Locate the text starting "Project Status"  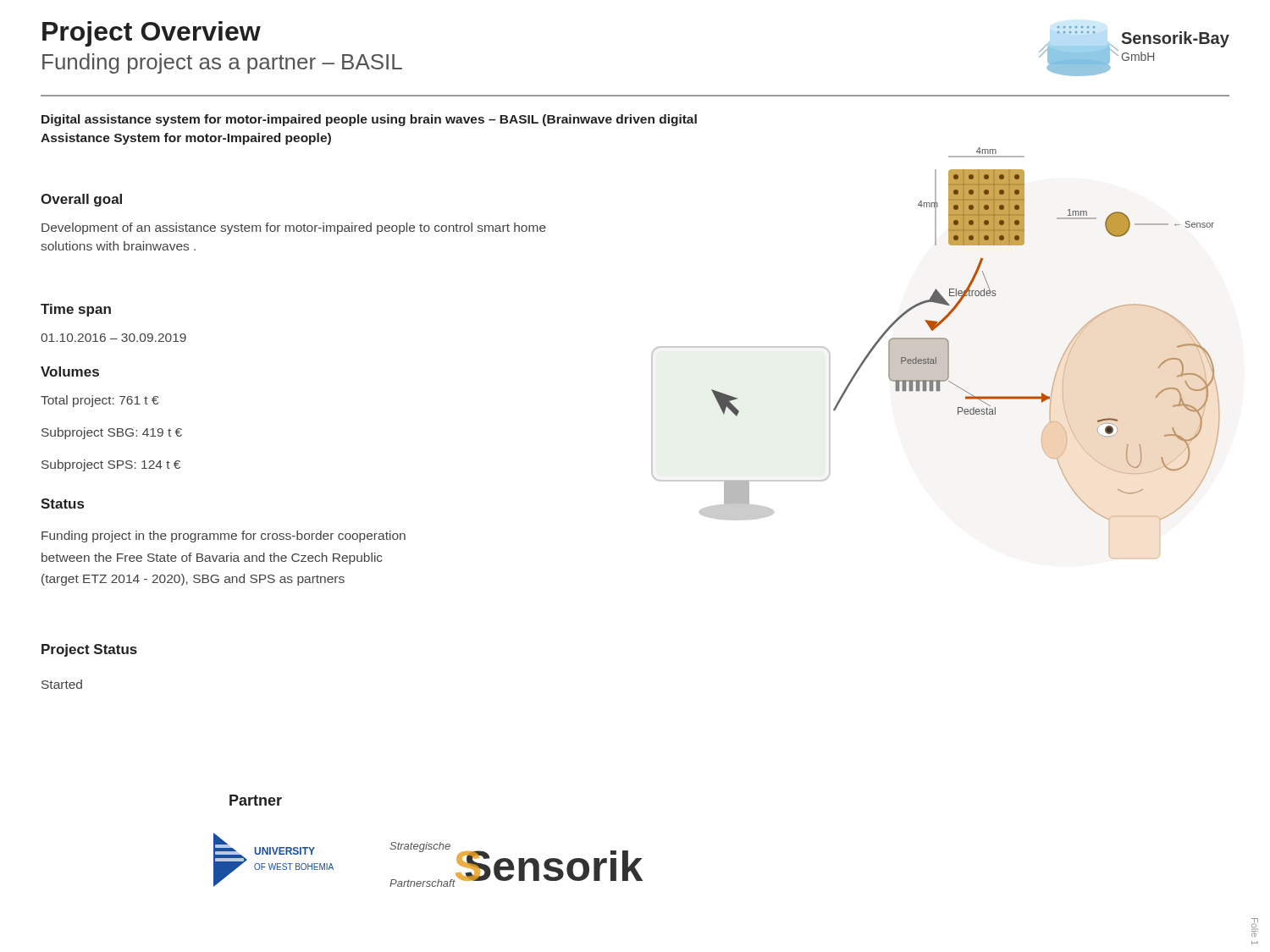(89, 650)
